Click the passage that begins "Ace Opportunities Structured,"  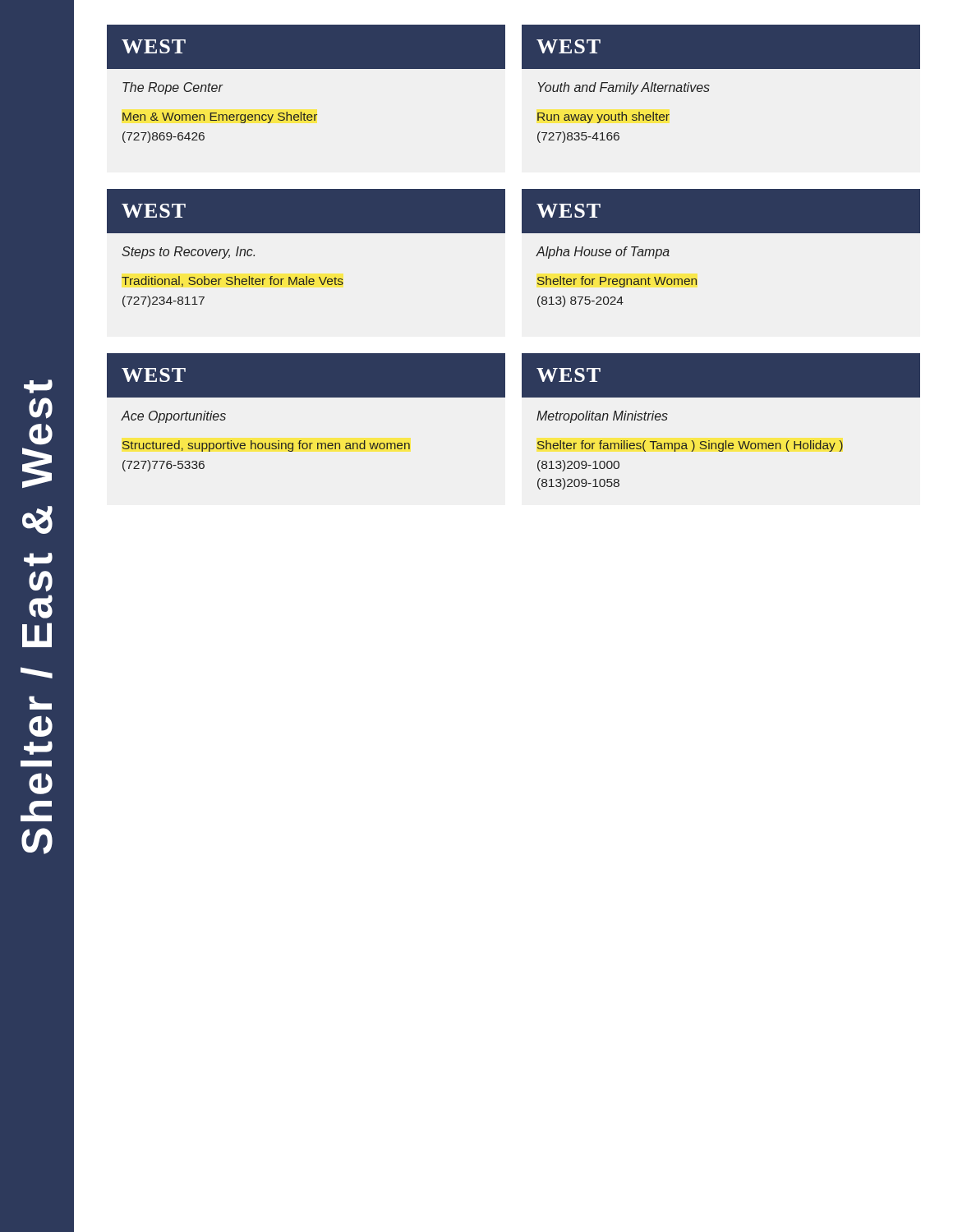coord(306,441)
